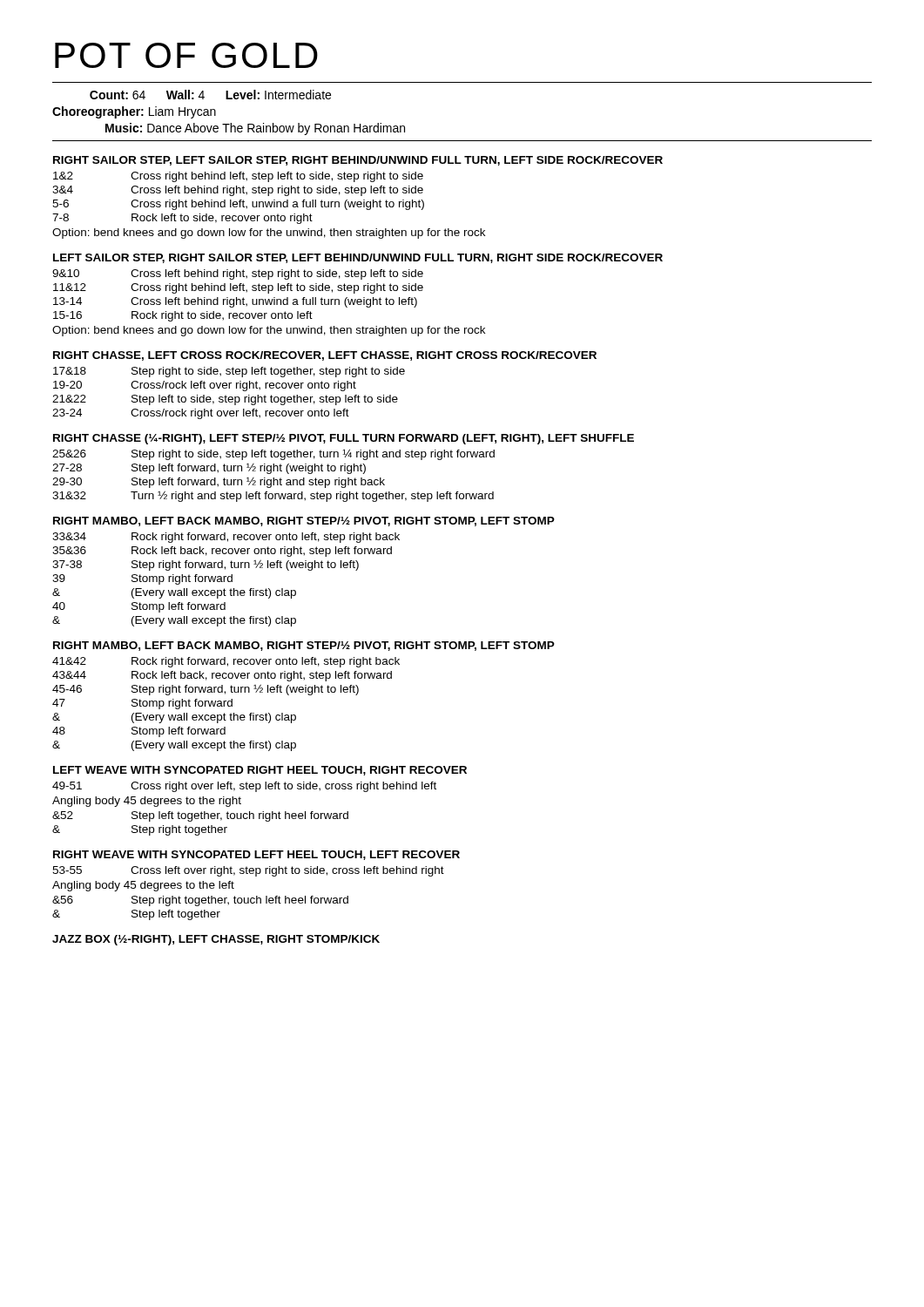Find the region starting "& Step right"

click(140, 830)
